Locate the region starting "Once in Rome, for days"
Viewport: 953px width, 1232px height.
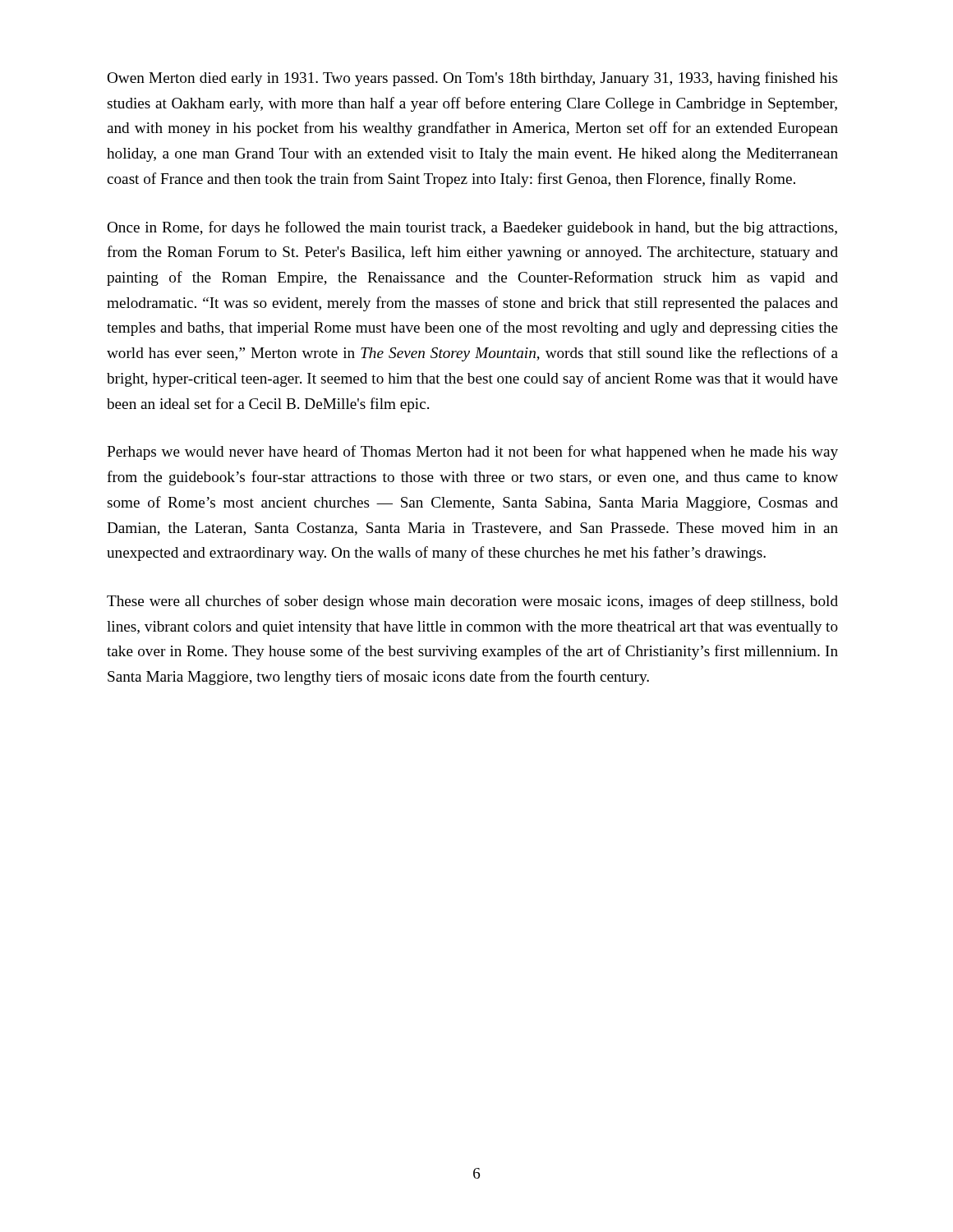[x=472, y=315]
